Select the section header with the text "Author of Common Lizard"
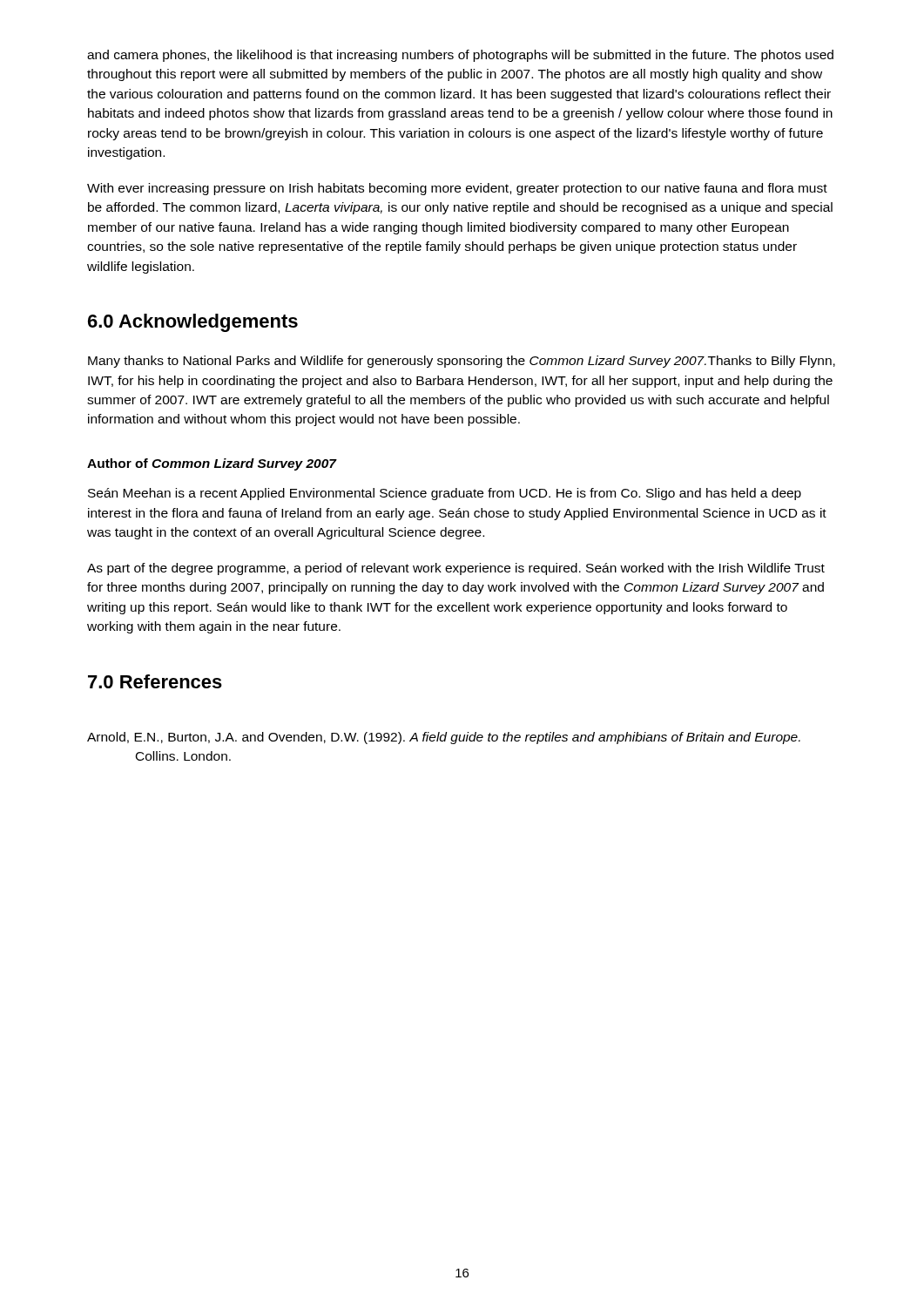 (x=212, y=464)
